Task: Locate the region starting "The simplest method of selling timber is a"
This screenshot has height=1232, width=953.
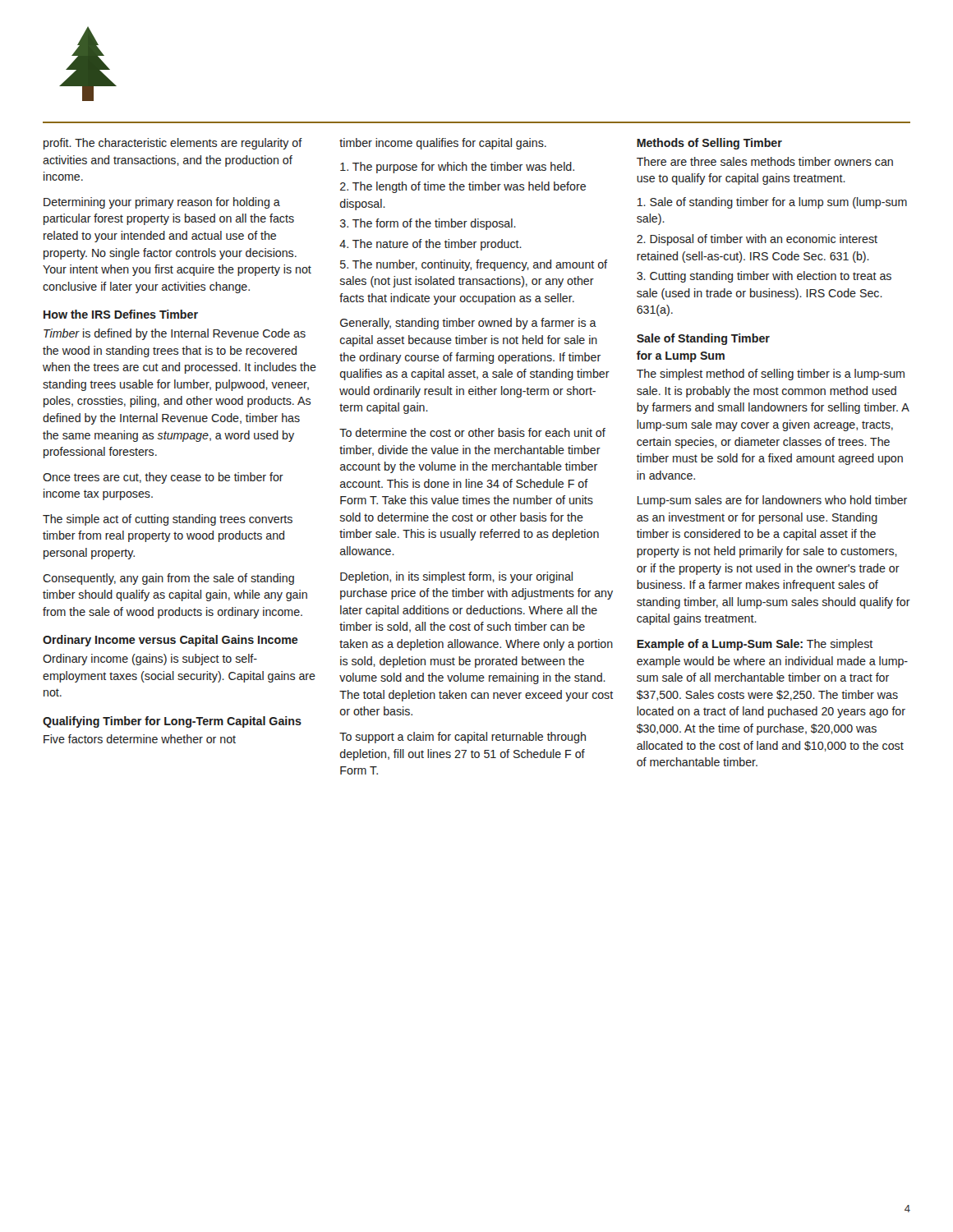Action: 772,425
